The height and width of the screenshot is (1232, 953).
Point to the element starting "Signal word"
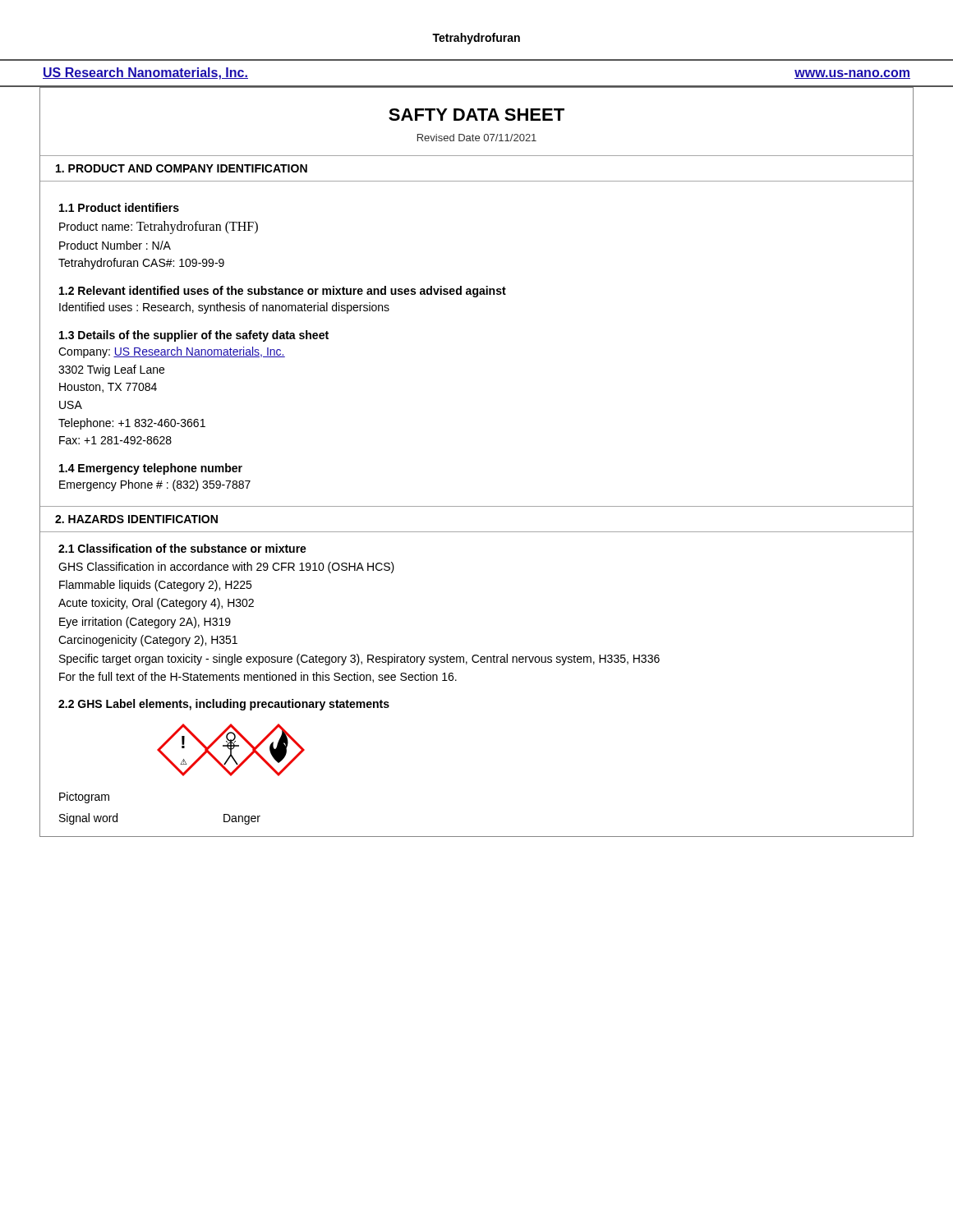88,818
